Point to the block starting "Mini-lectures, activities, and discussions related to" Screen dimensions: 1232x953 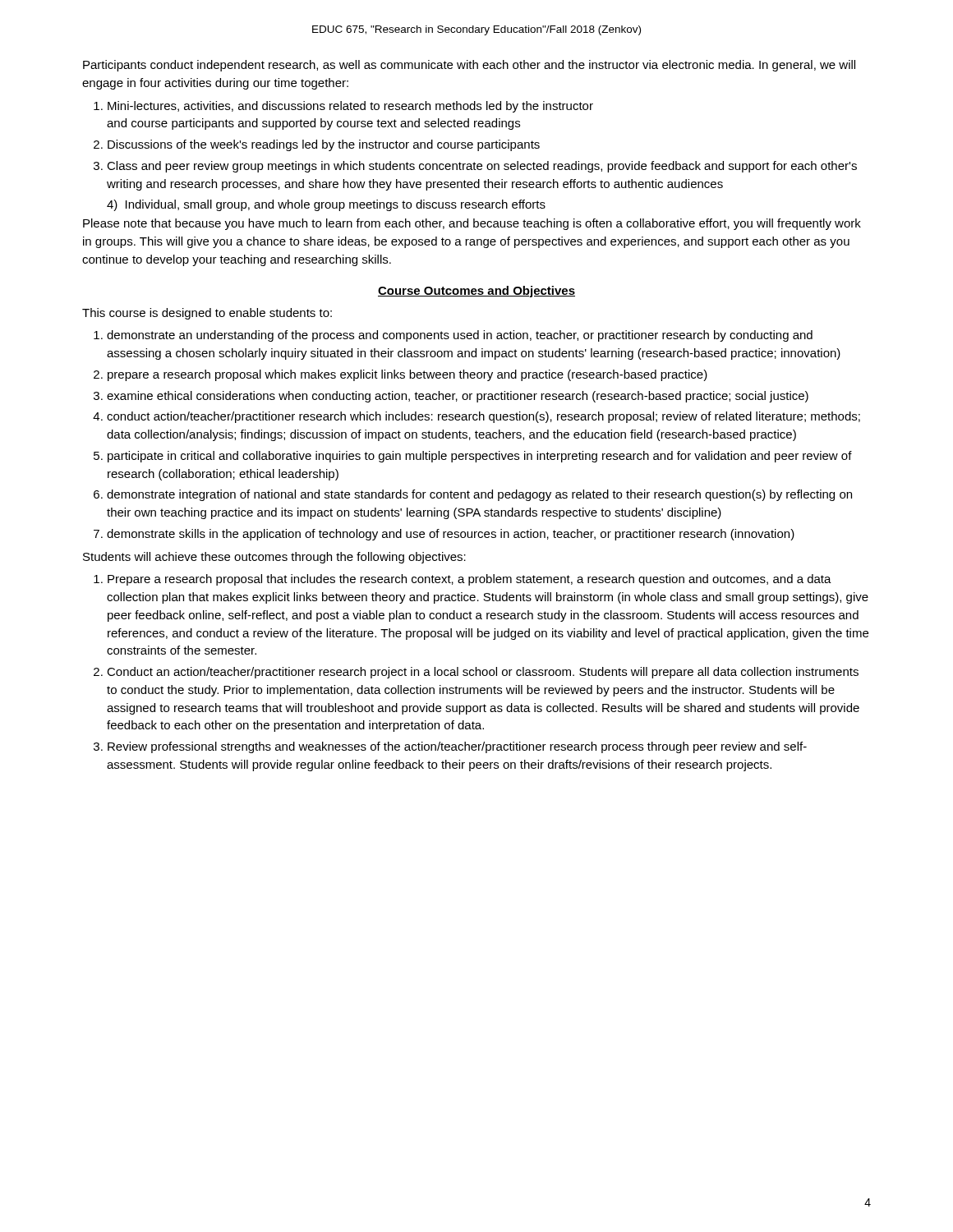(350, 114)
